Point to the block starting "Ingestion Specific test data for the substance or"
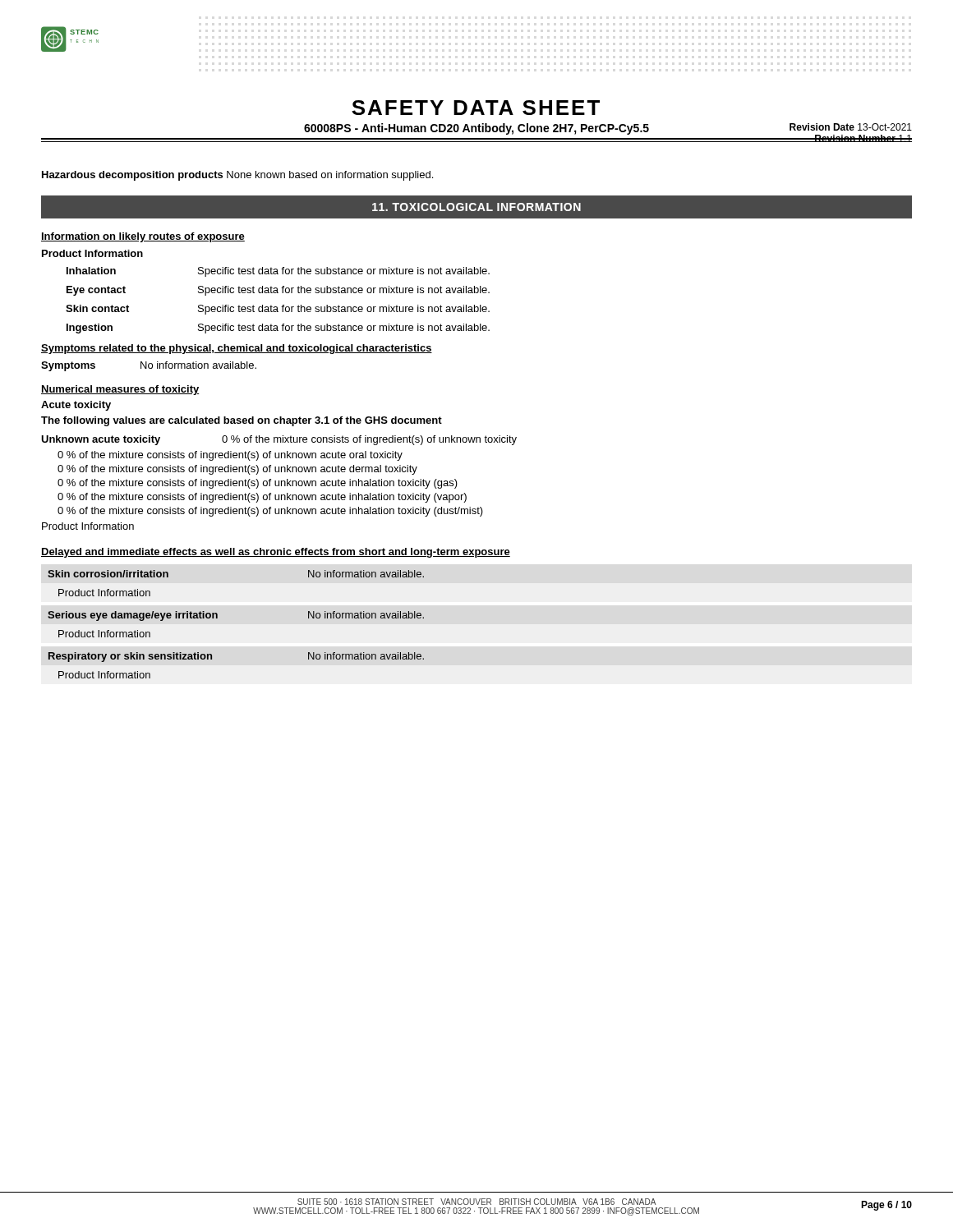The height and width of the screenshot is (1232, 953). click(476, 327)
